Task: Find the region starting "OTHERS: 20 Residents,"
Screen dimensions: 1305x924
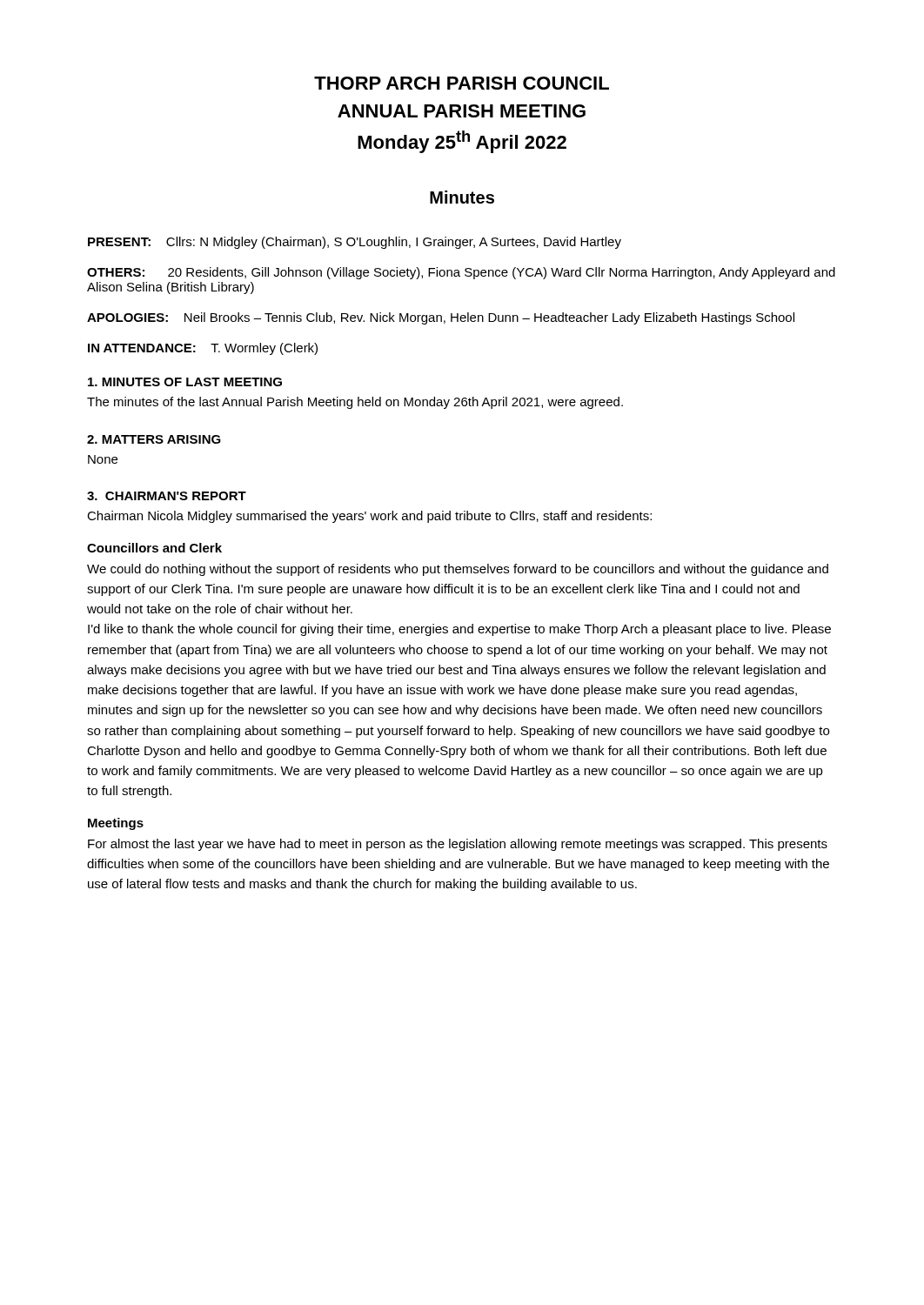Action: pyautogui.click(x=461, y=279)
